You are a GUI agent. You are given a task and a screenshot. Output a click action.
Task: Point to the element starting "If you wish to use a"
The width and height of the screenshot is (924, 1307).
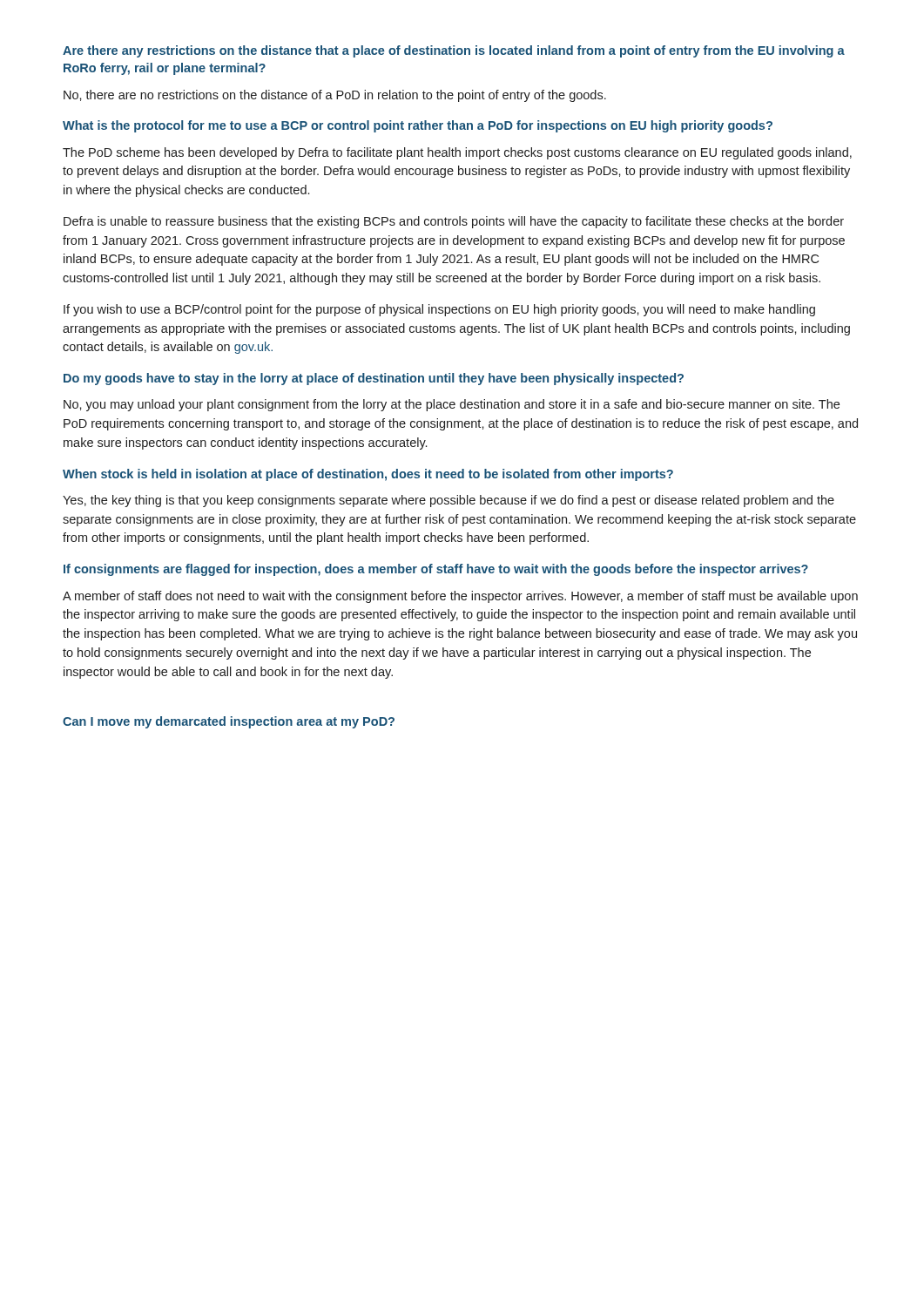457,328
